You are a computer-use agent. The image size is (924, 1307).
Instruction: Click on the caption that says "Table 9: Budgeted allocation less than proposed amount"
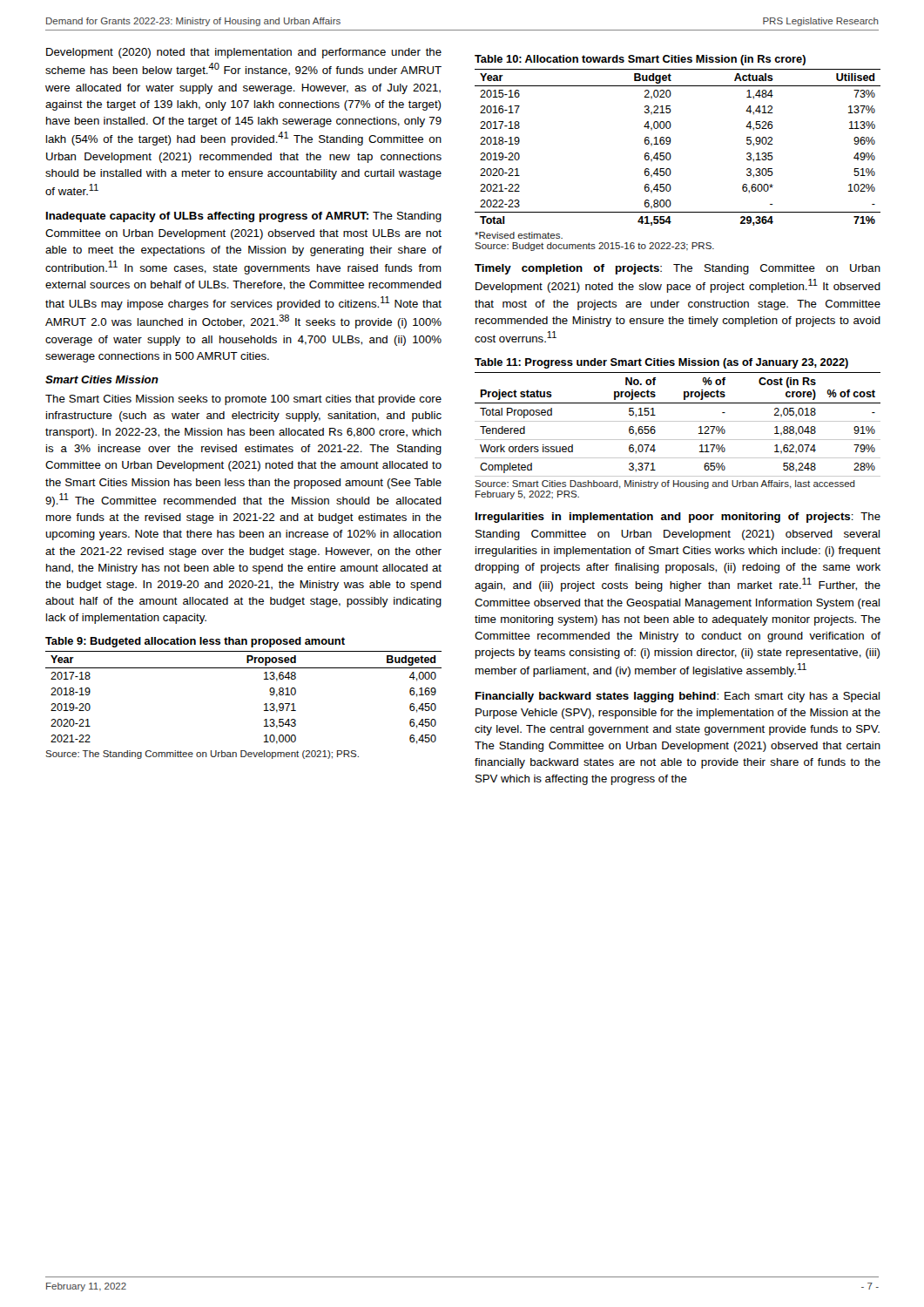coord(195,641)
